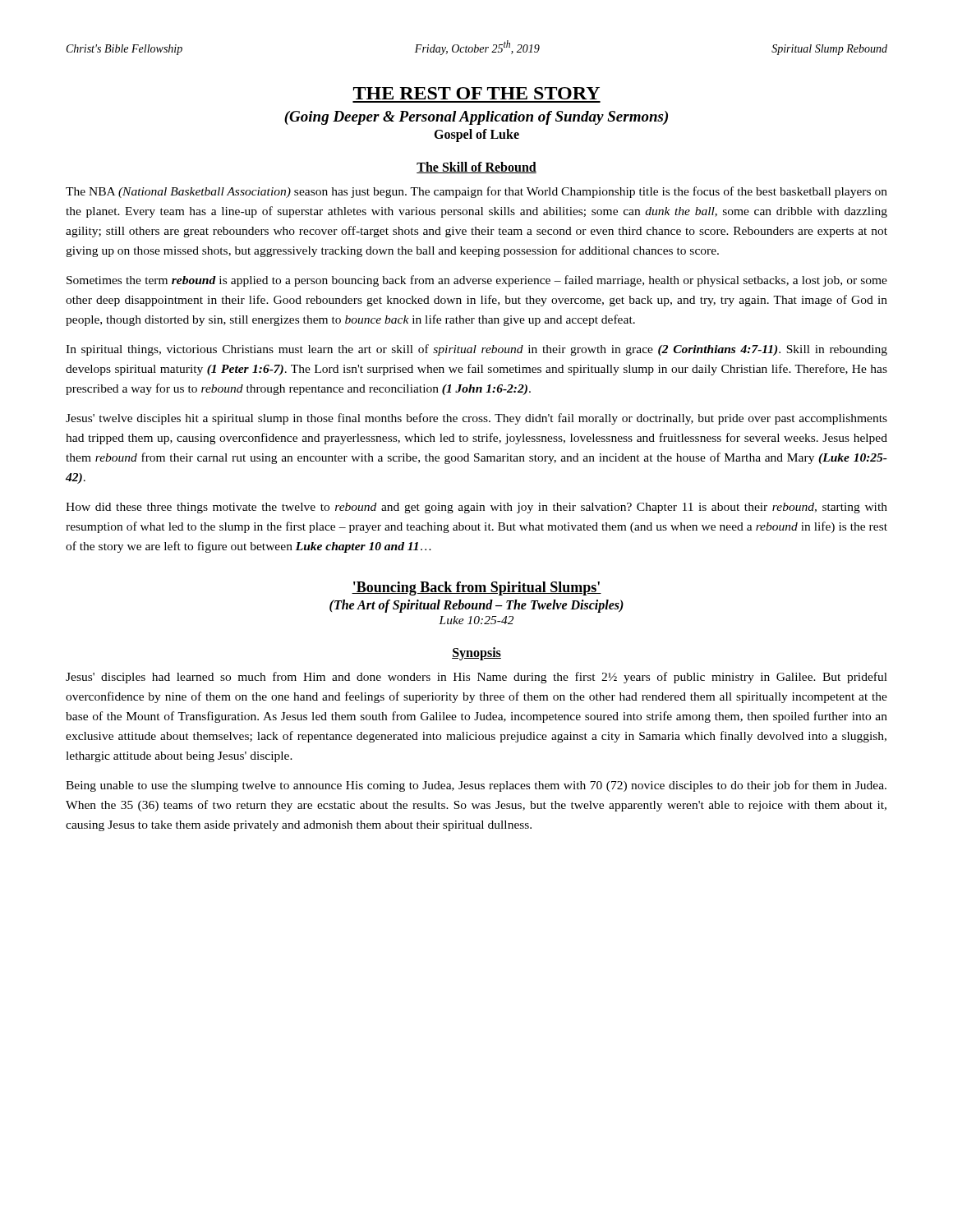Navigate to the text starting "The Skill of"

point(476,167)
